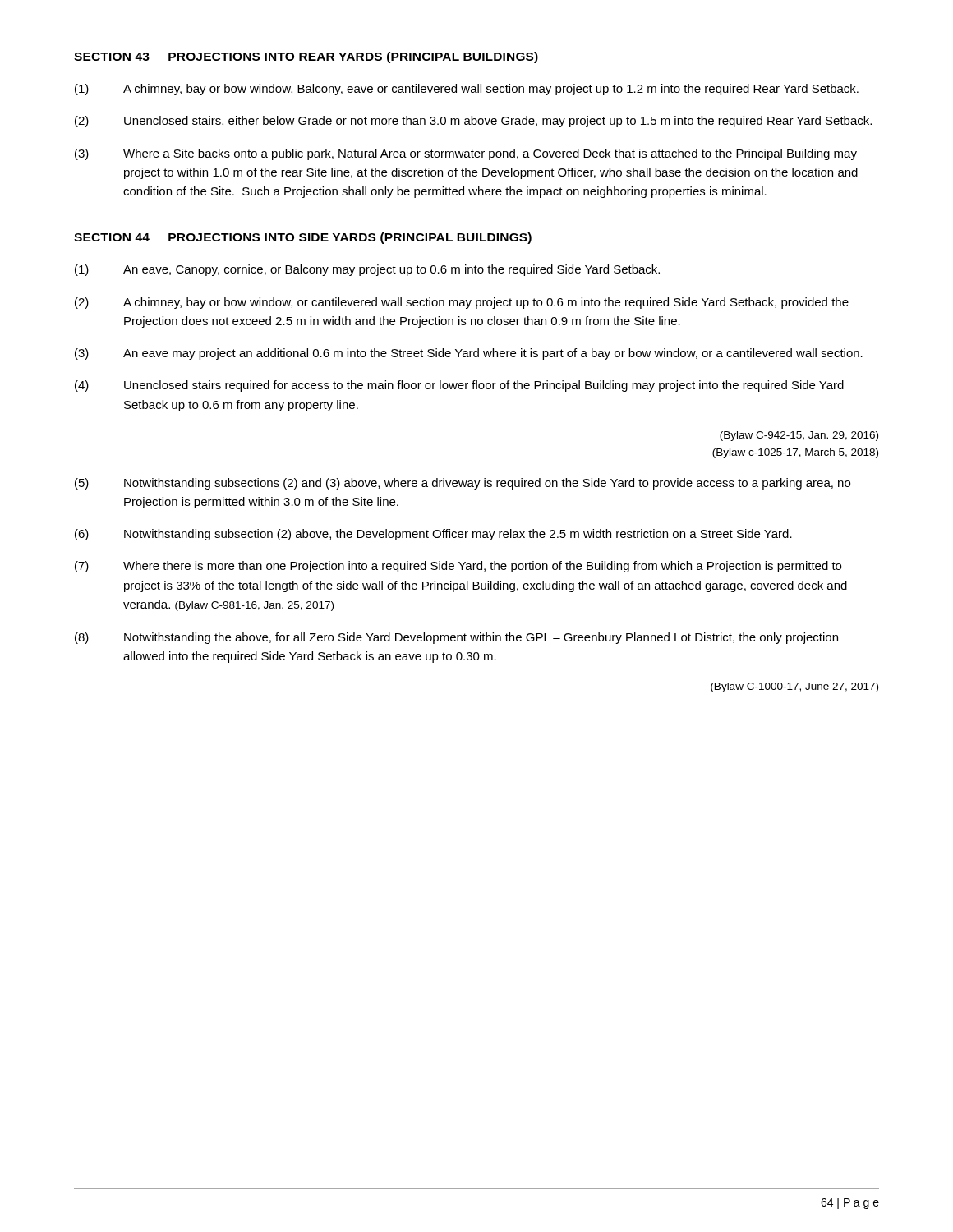
Task: Find the footnote that reads "(Bylaw C-942-15, Jan."
Action: point(796,443)
